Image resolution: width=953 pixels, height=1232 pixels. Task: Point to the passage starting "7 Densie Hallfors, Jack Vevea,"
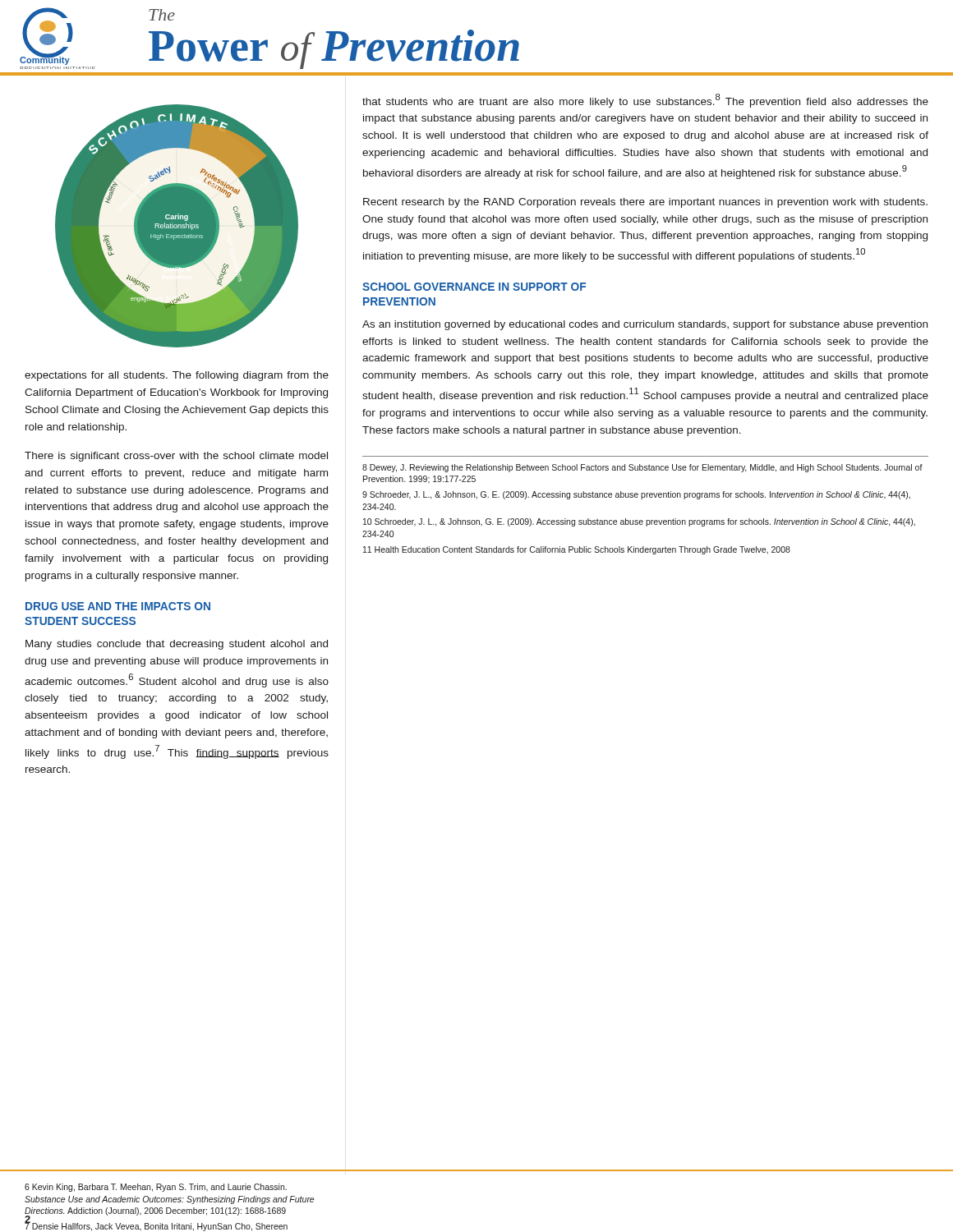[177, 1227]
